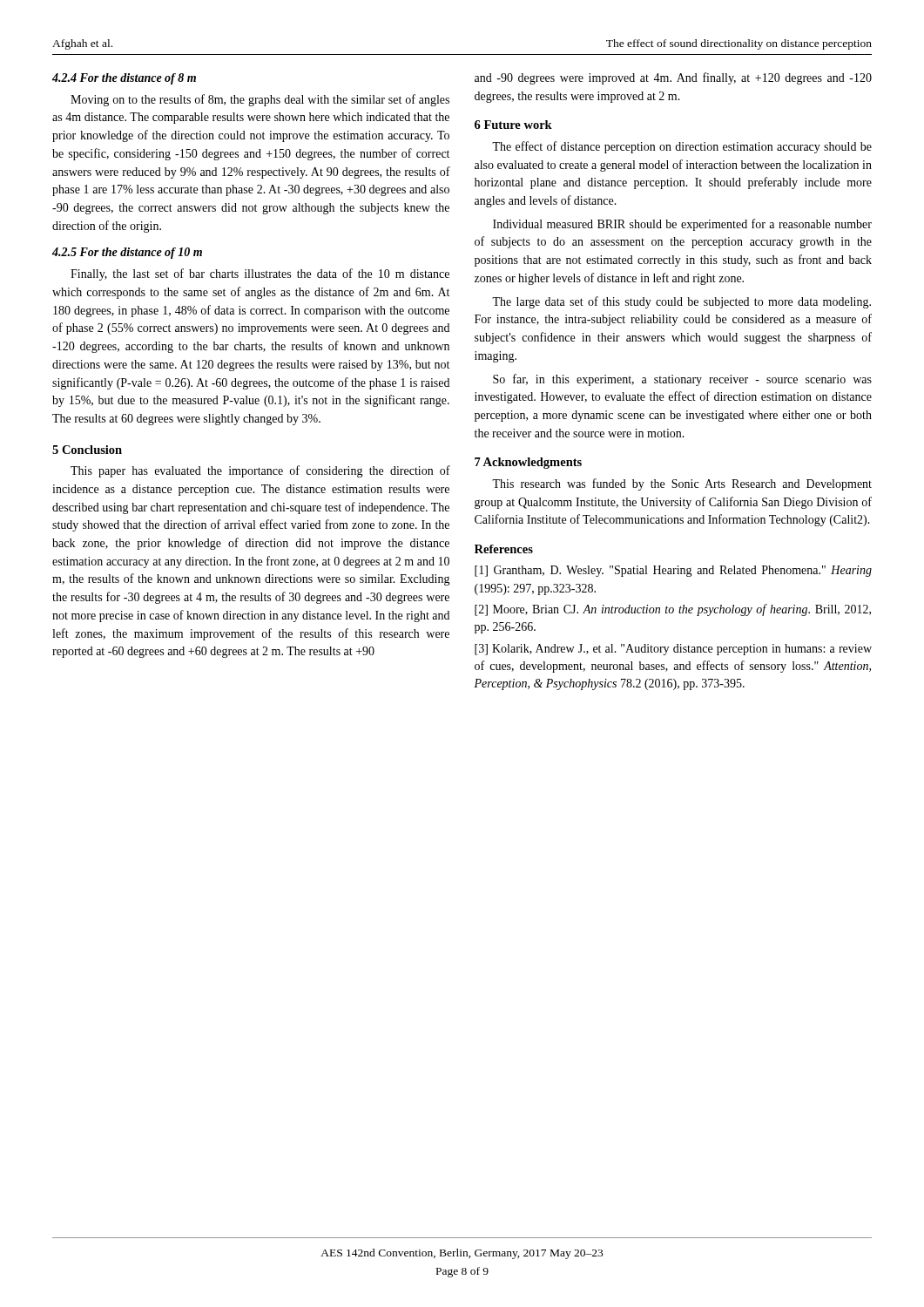This screenshot has width=924, height=1307.
Task: Point to the region starting "This paper has evaluated the importance of considering"
Action: 251,562
